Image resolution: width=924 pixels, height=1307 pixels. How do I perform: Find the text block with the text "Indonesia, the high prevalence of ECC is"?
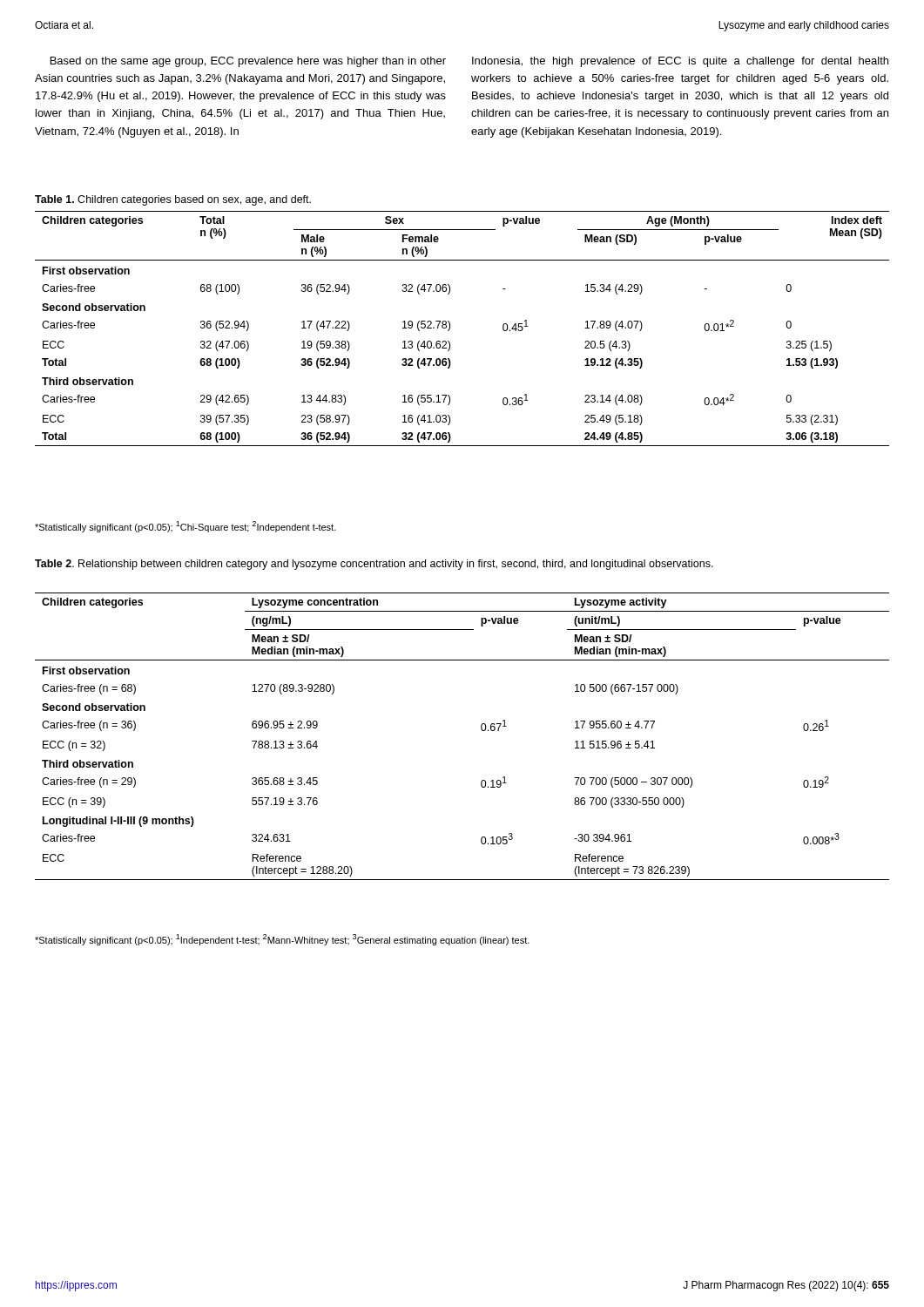click(680, 96)
